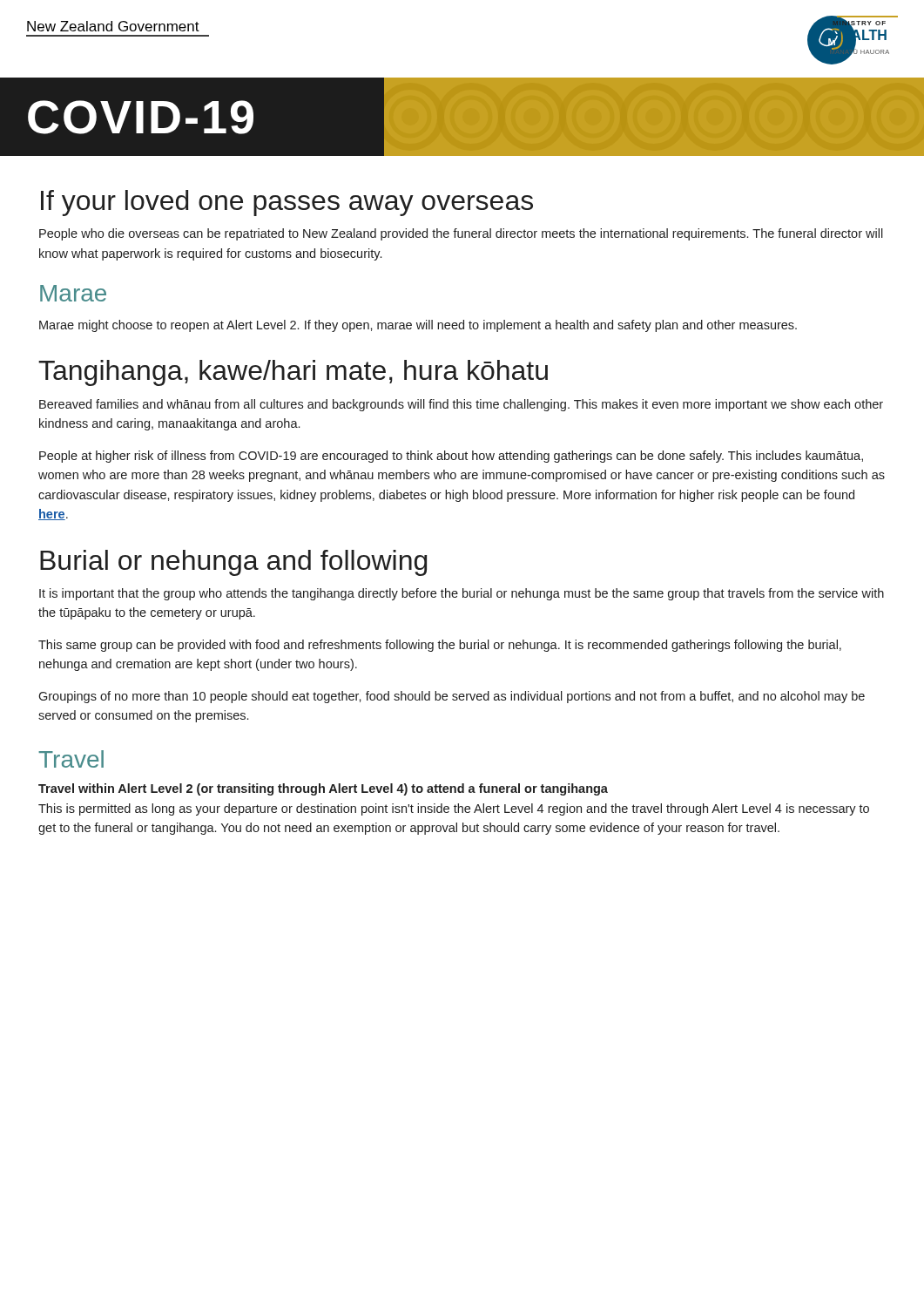Navigate to the element starting "People who die overseas"
The height and width of the screenshot is (1307, 924).
462,244
